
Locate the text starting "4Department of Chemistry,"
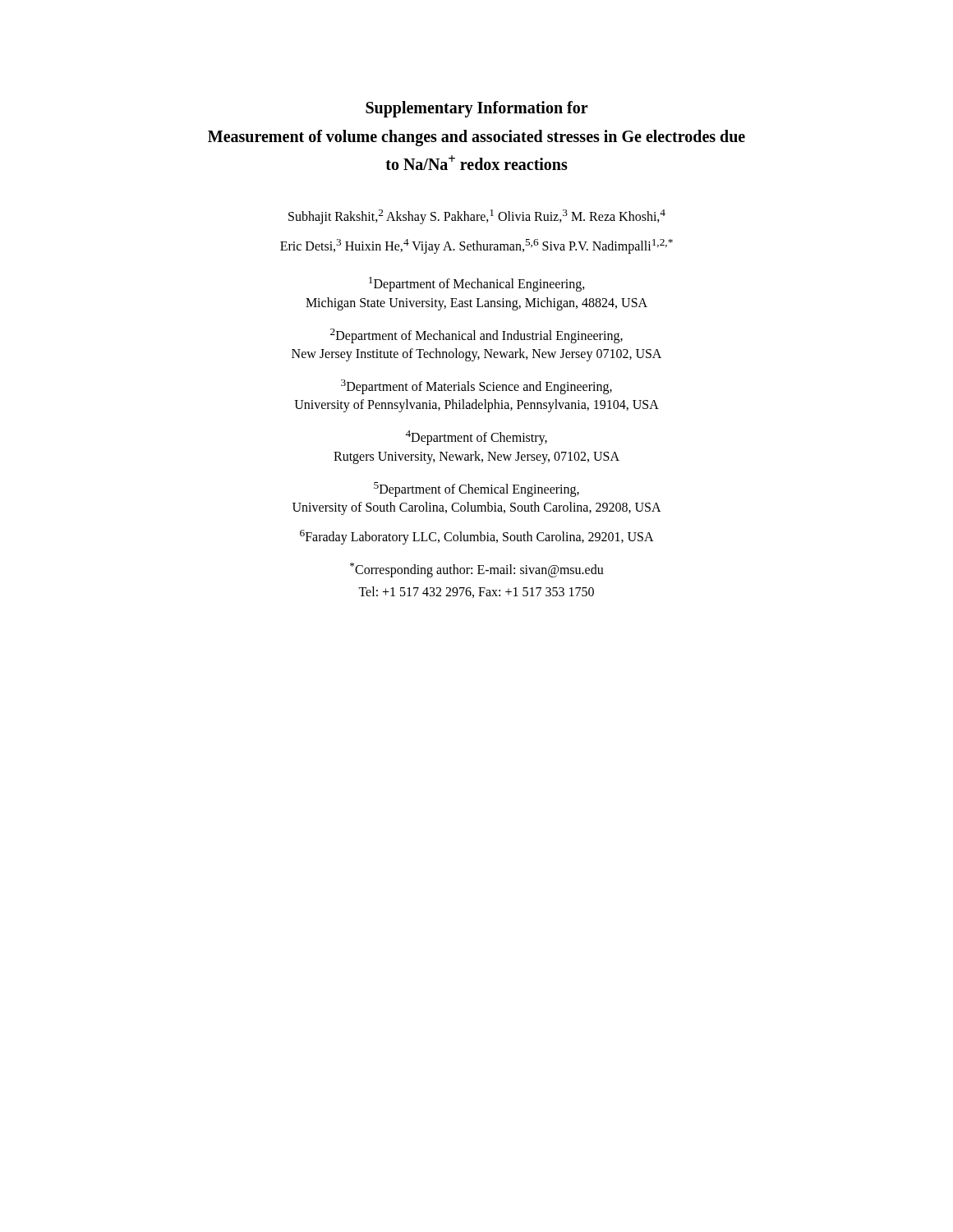click(476, 436)
